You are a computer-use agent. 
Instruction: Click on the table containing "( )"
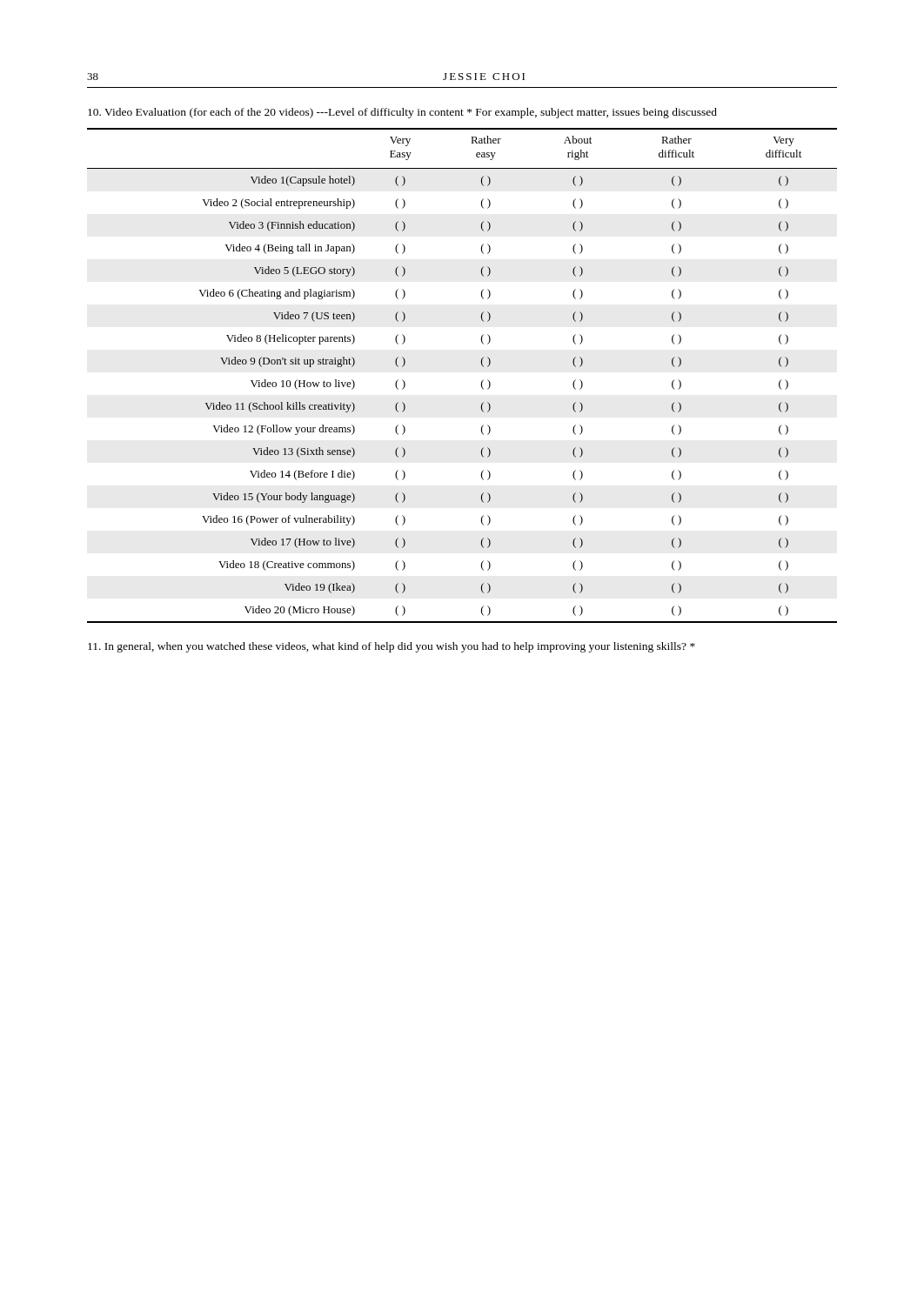click(x=462, y=376)
